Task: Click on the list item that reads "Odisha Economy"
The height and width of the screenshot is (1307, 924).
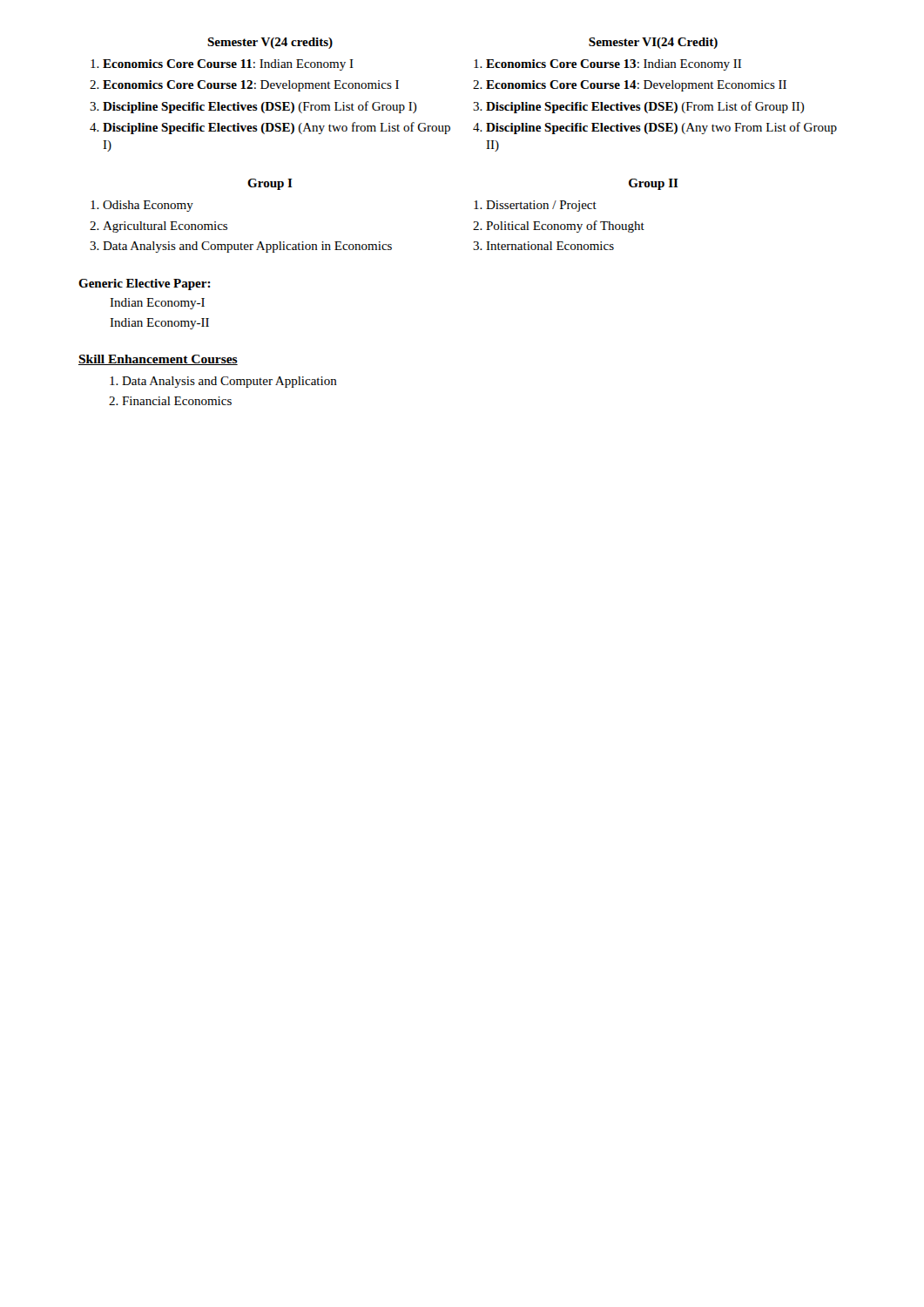Action: 148,205
